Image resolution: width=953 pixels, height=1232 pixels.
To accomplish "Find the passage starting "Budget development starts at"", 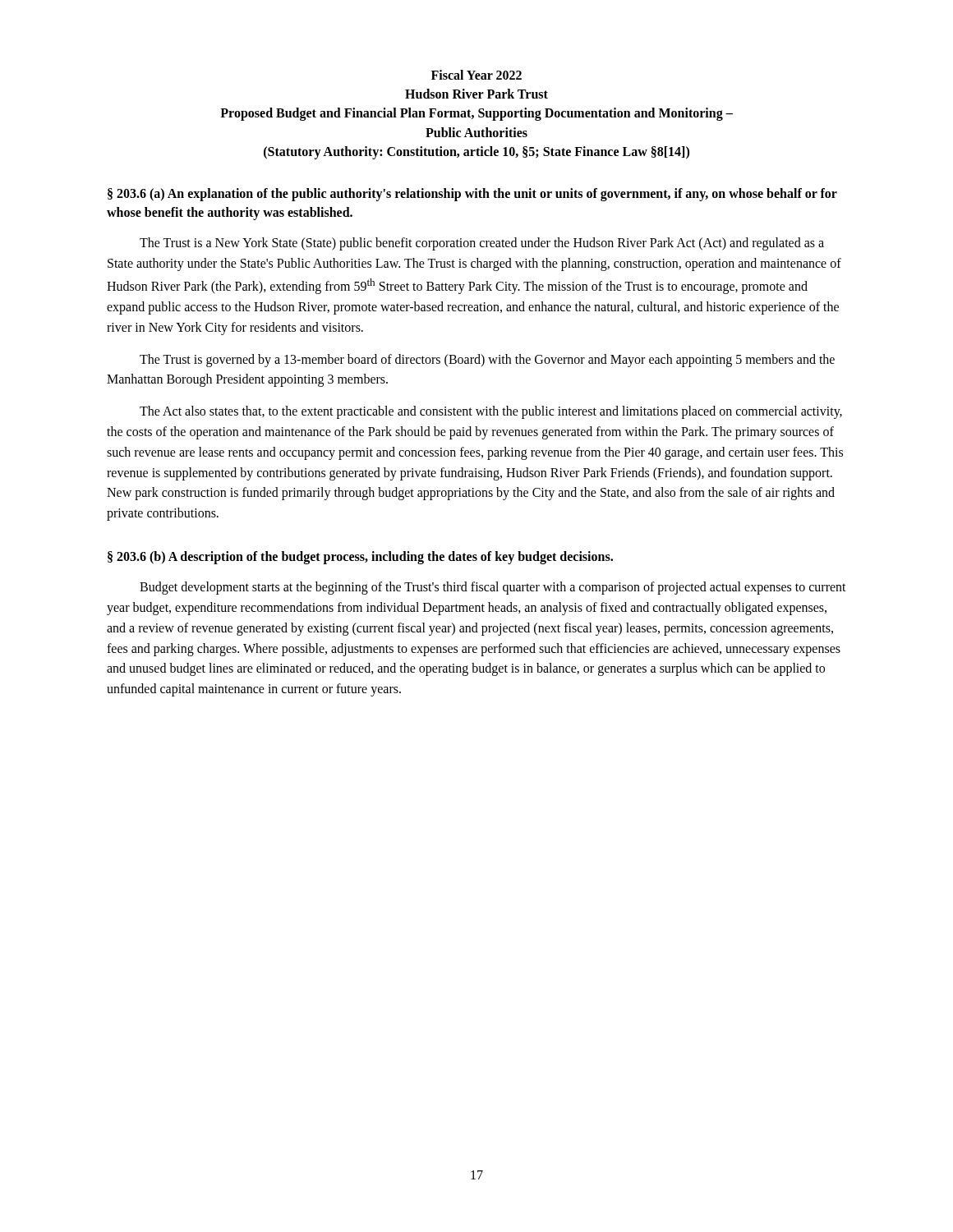I will click(x=476, y=638).
